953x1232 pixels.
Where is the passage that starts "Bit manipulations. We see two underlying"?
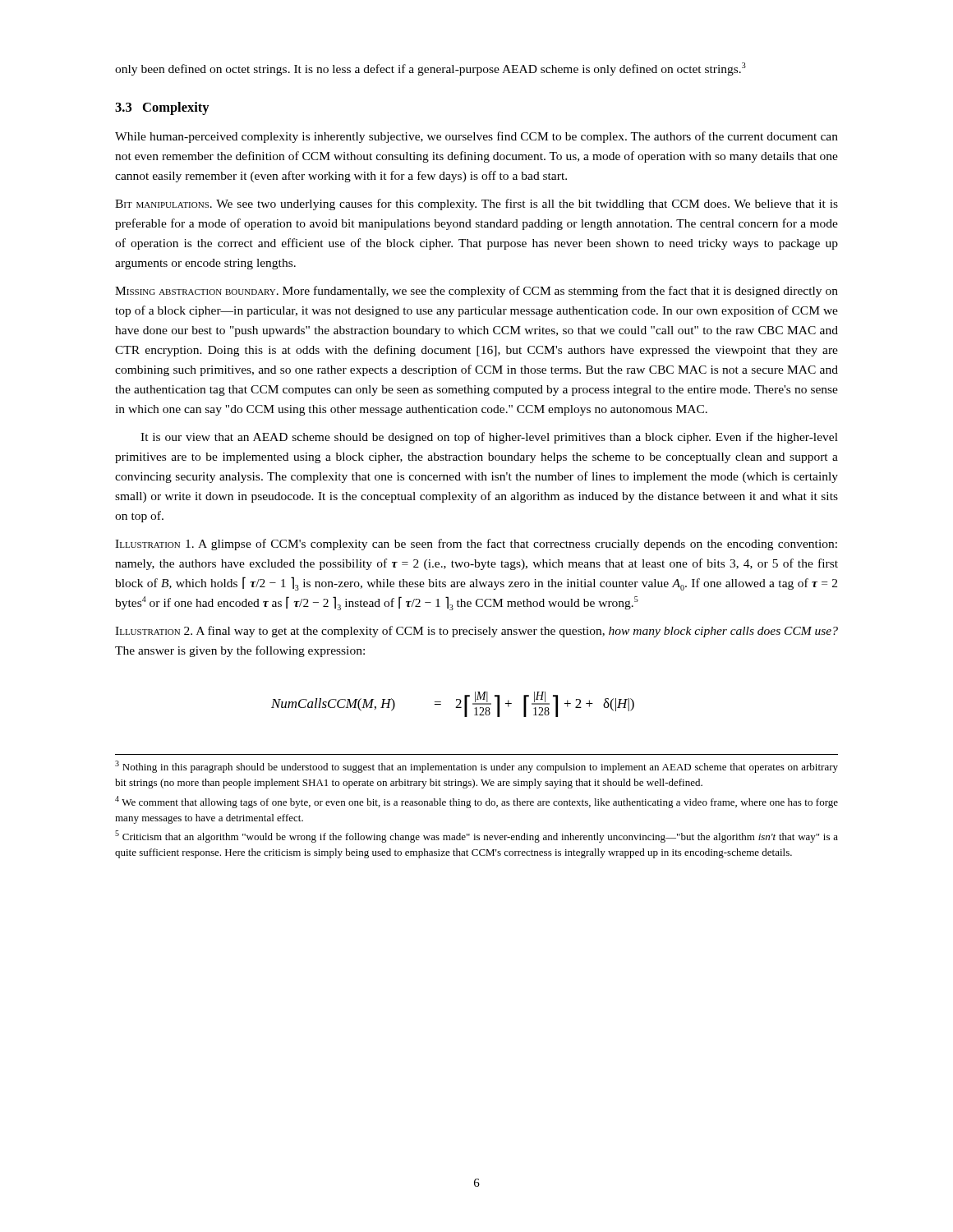(x=476, y=233)
